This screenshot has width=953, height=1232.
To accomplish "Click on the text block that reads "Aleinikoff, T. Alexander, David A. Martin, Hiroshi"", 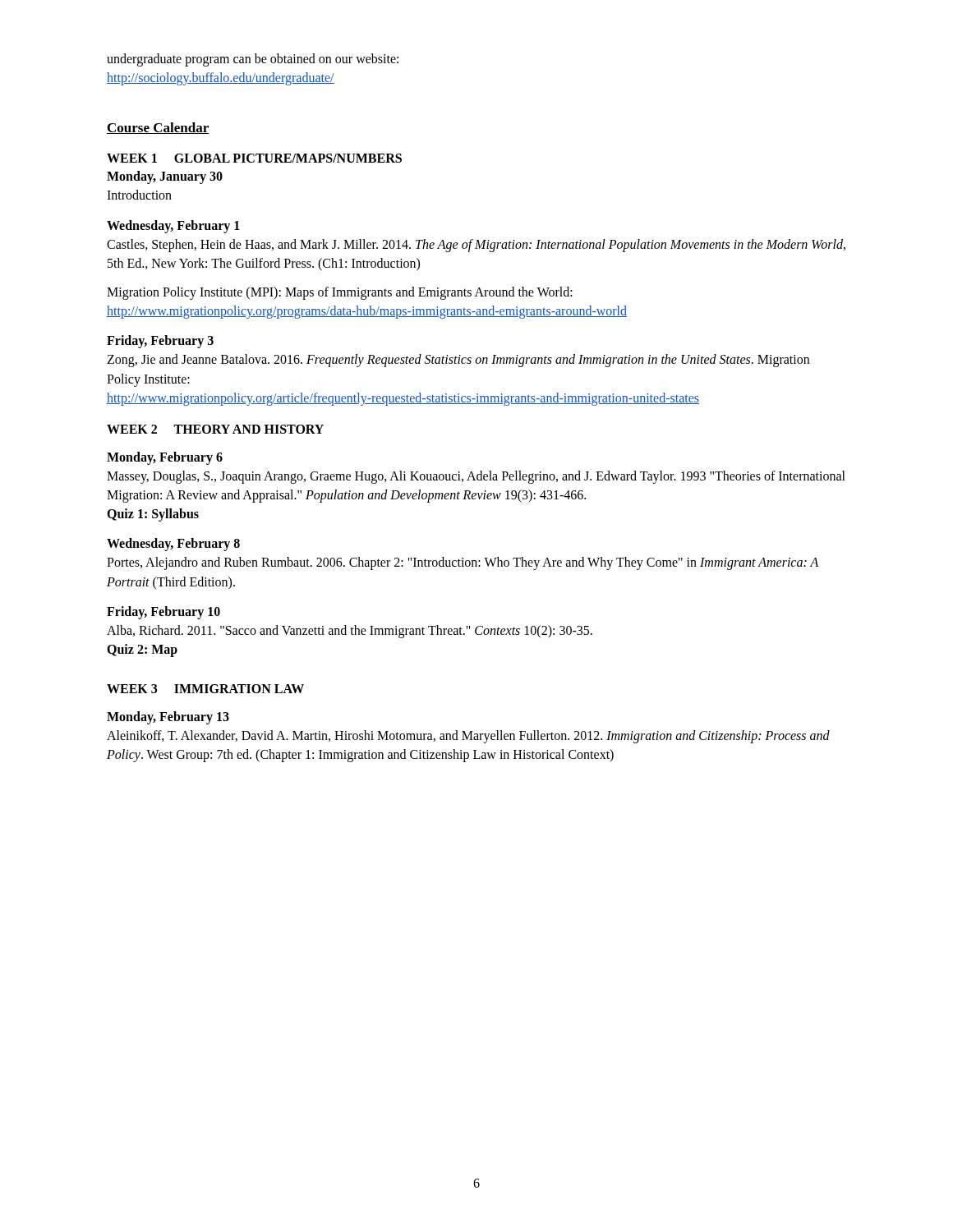I will [468, 745].
